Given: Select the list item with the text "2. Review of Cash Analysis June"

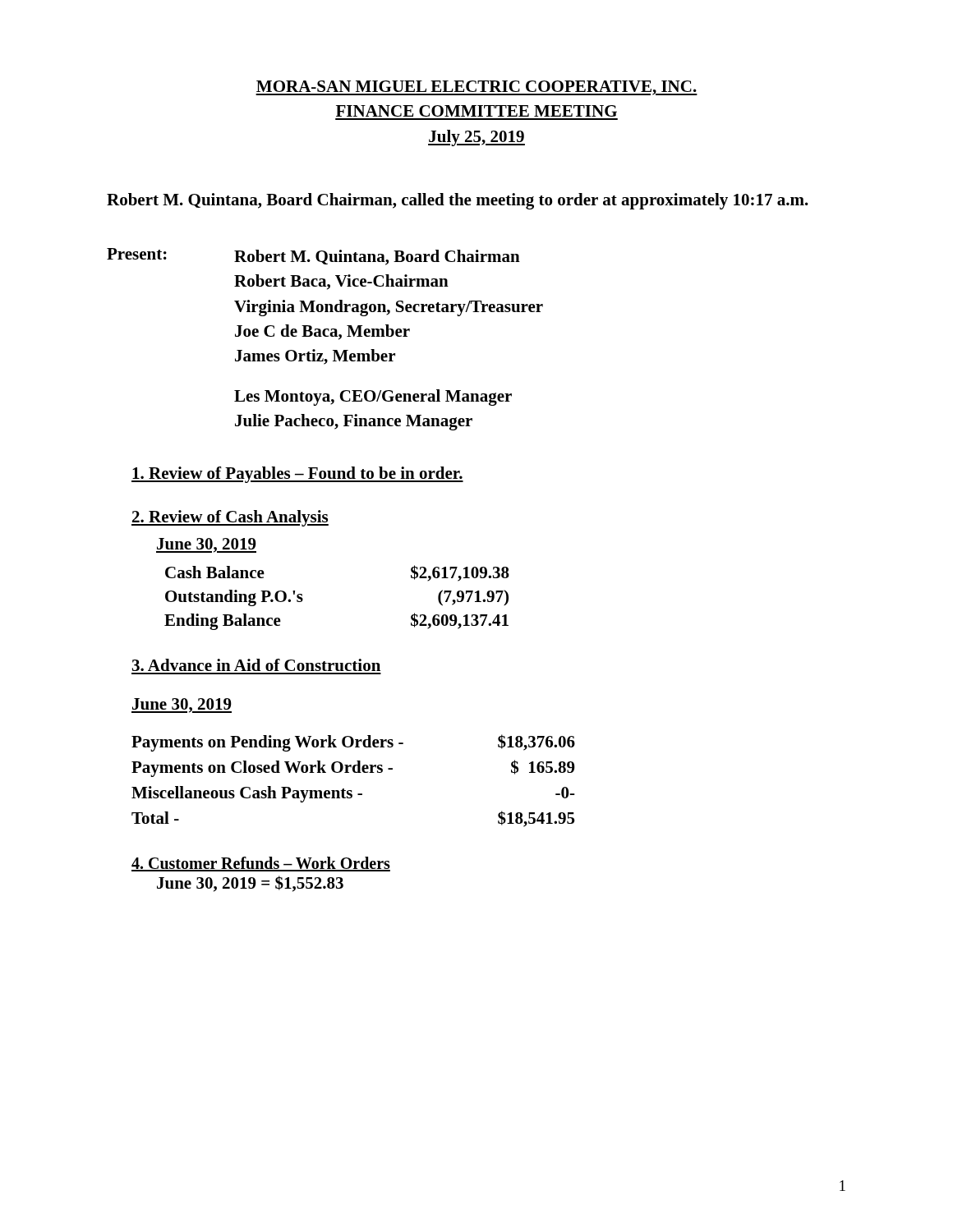Looking at the screenshot, I should [x=489, y=569].
